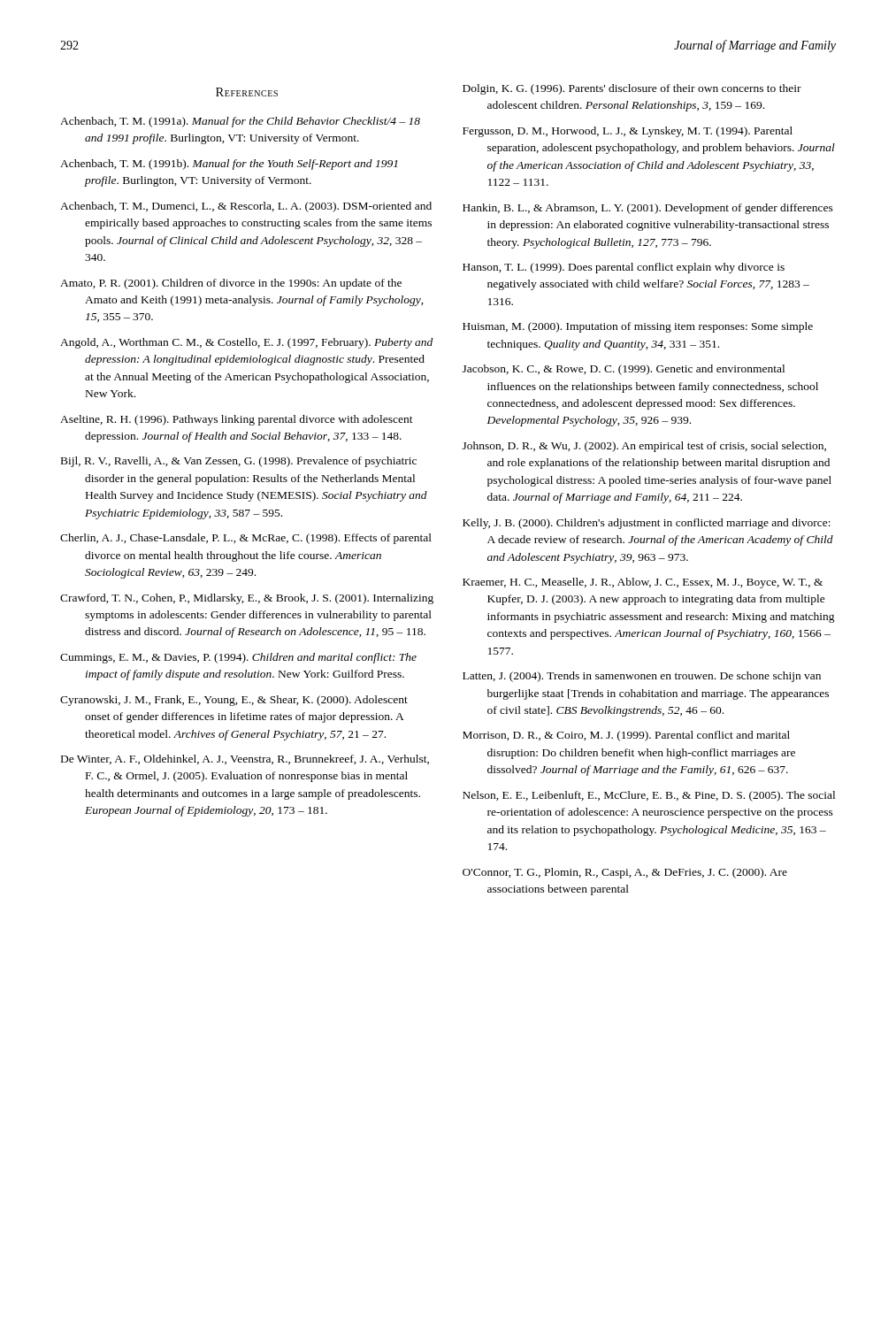Select the list item that reads "Huisman, M. (2000)."

click(638, 335)
